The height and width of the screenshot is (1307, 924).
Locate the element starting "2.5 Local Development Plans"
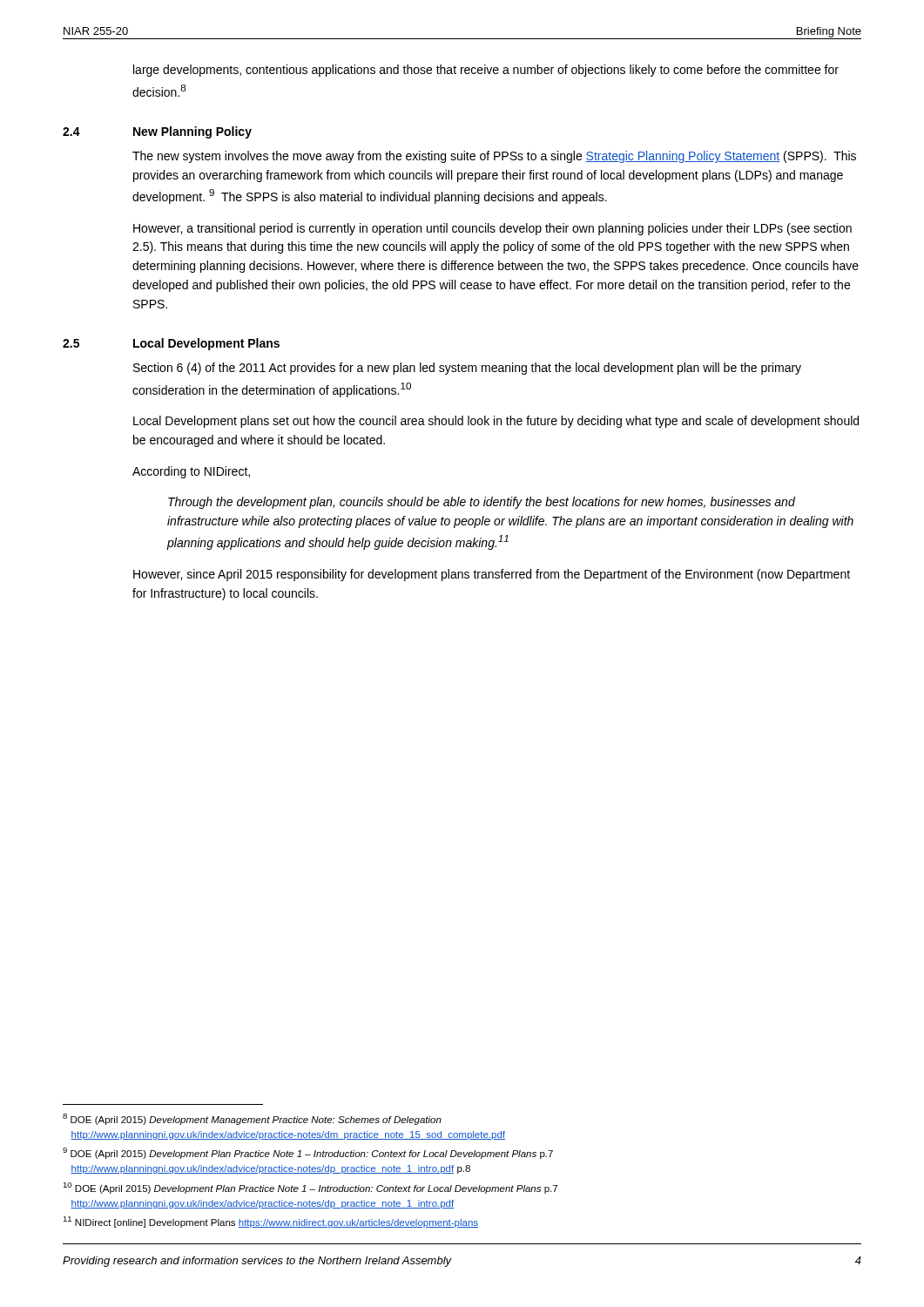(x=171, y=343)
